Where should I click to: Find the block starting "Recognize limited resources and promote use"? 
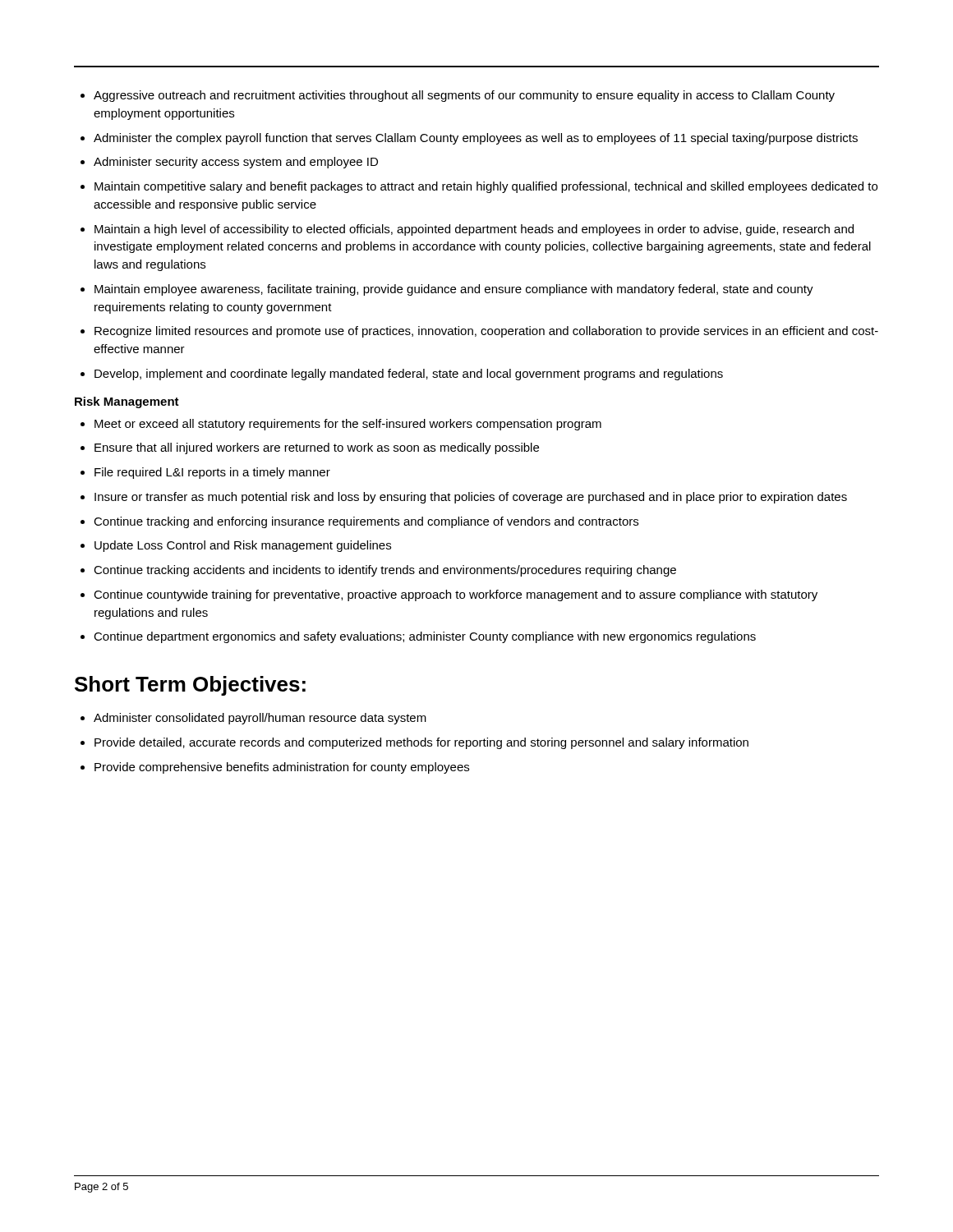pos(486,340)
